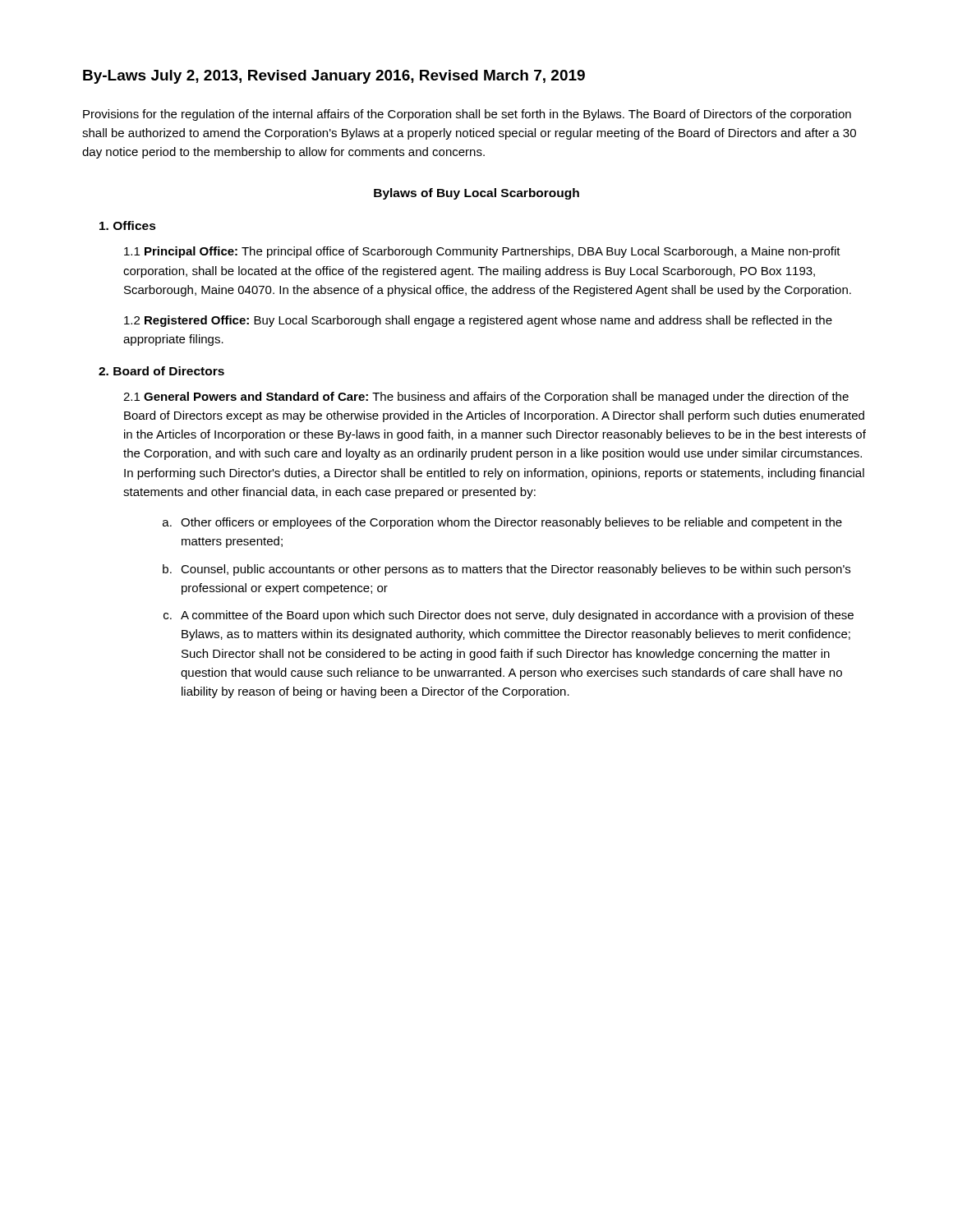Find the text starting "Provisions for the regulation of the internal affairs"
Screen dimensions: 1232x953
(469, 133)
